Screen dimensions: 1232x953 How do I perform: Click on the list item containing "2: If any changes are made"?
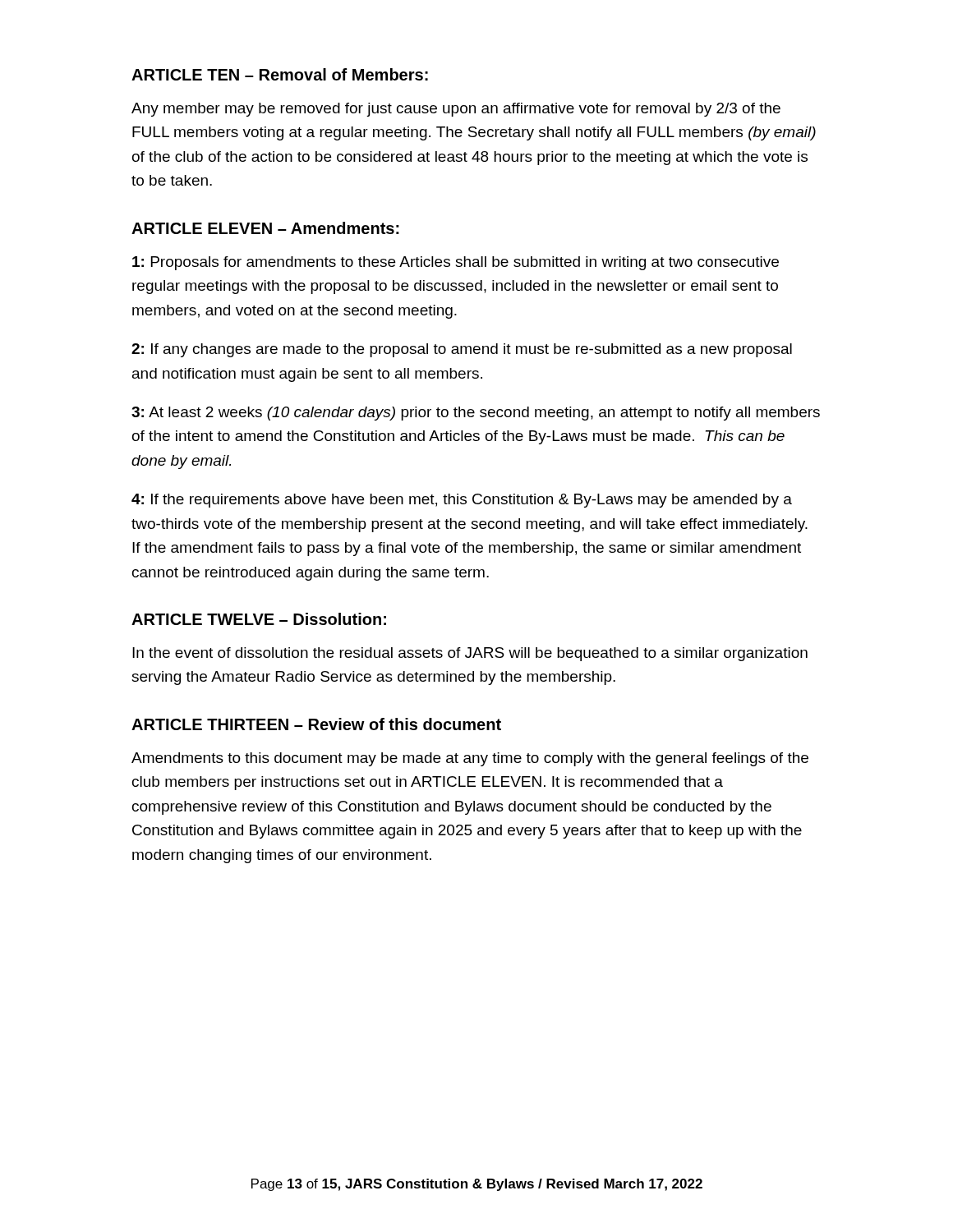[x=462, y=361]
